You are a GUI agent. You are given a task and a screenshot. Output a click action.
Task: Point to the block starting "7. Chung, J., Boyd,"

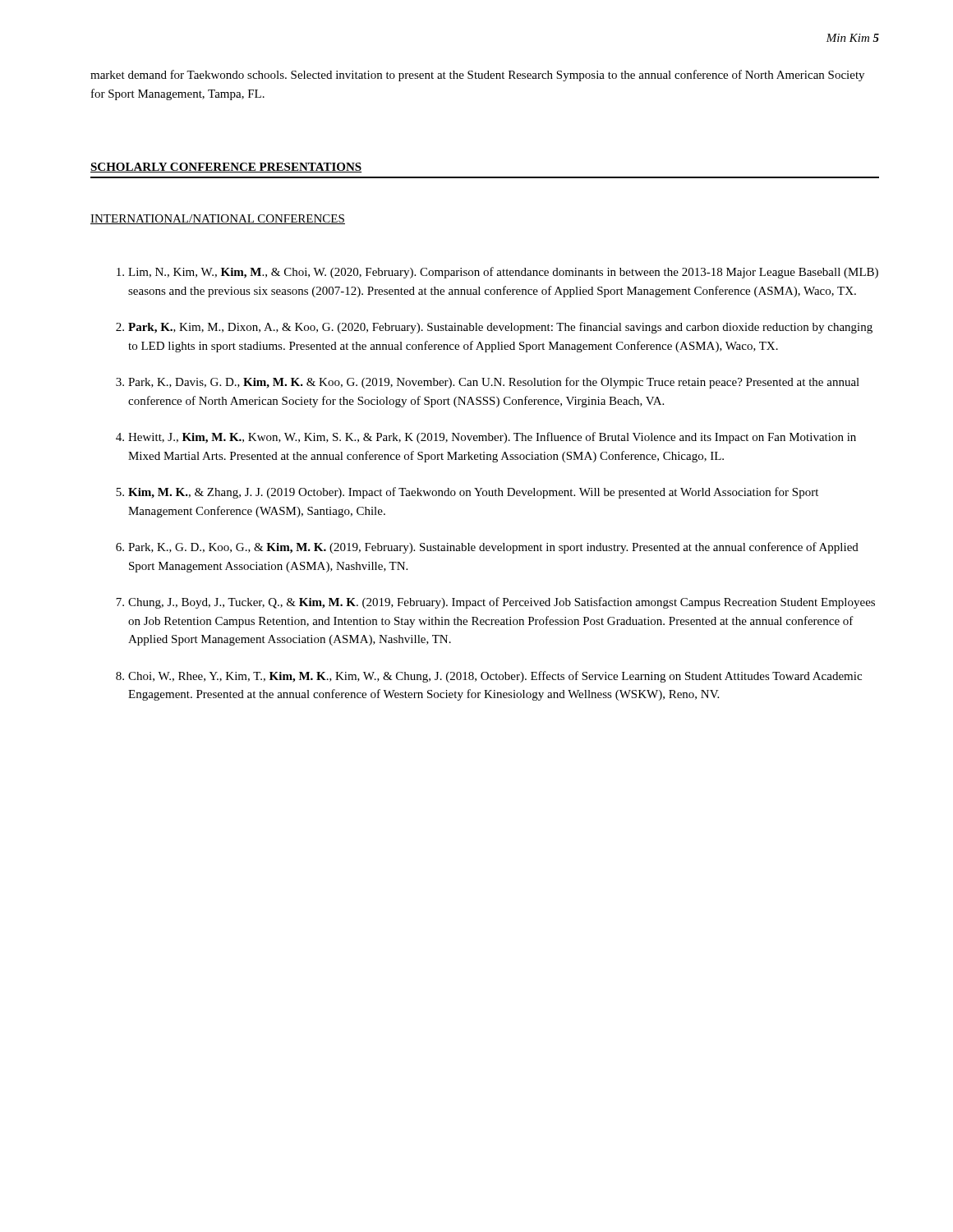[485, 621]
